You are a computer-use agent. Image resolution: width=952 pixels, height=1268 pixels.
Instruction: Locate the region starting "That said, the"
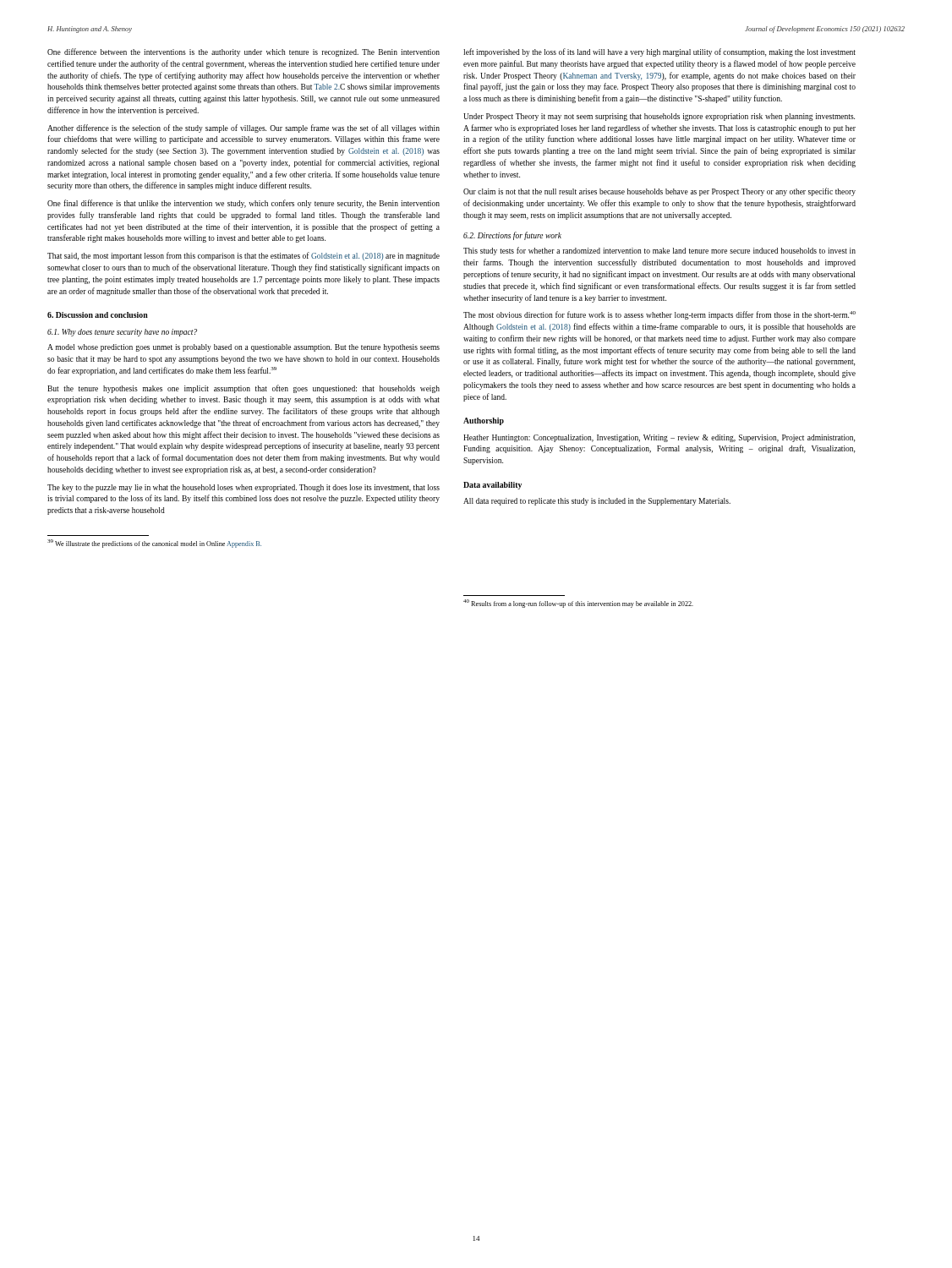pos(243,275)
